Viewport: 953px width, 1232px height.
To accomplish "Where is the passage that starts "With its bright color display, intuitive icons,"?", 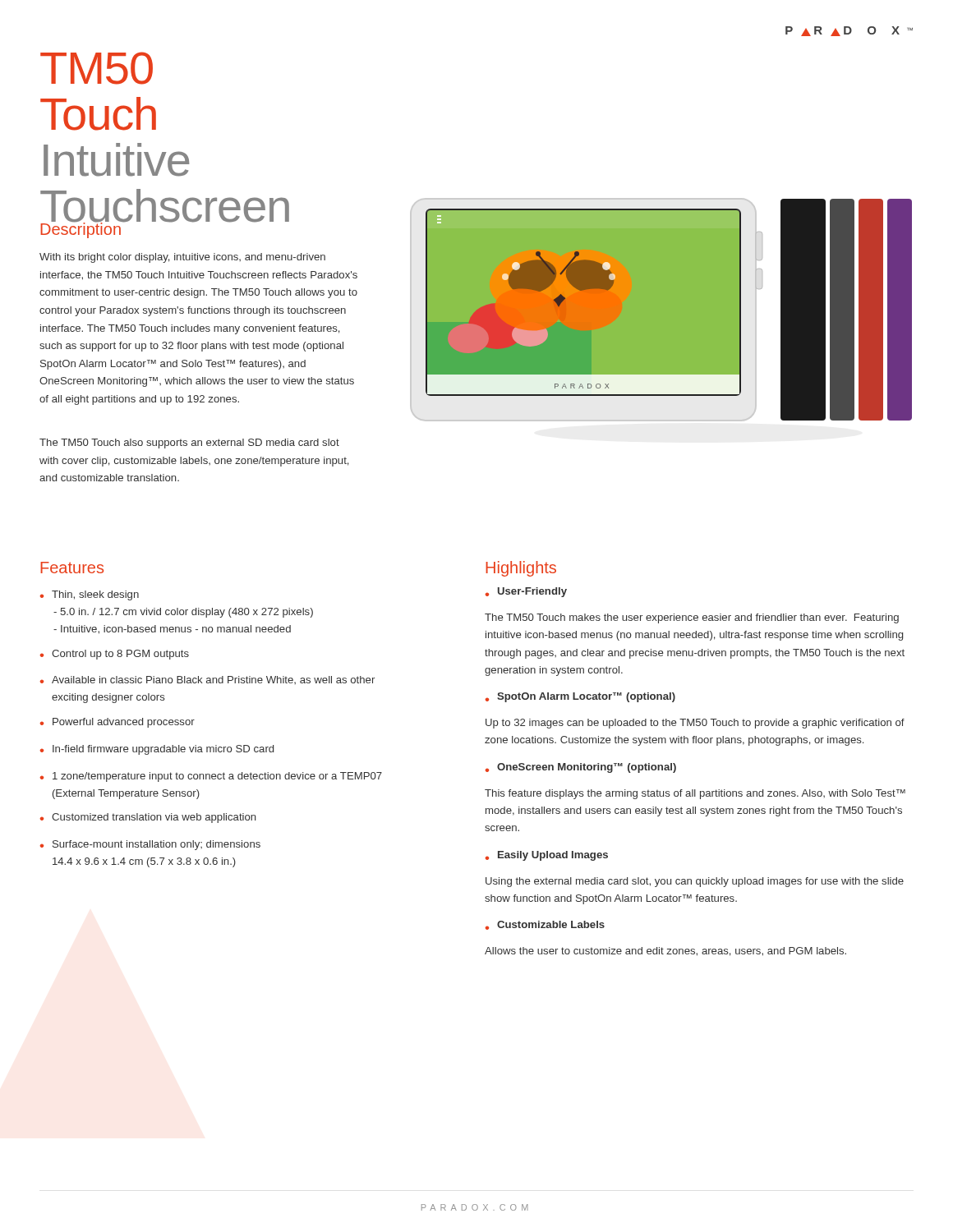I will pyautogui.click(x=199, y=328).
